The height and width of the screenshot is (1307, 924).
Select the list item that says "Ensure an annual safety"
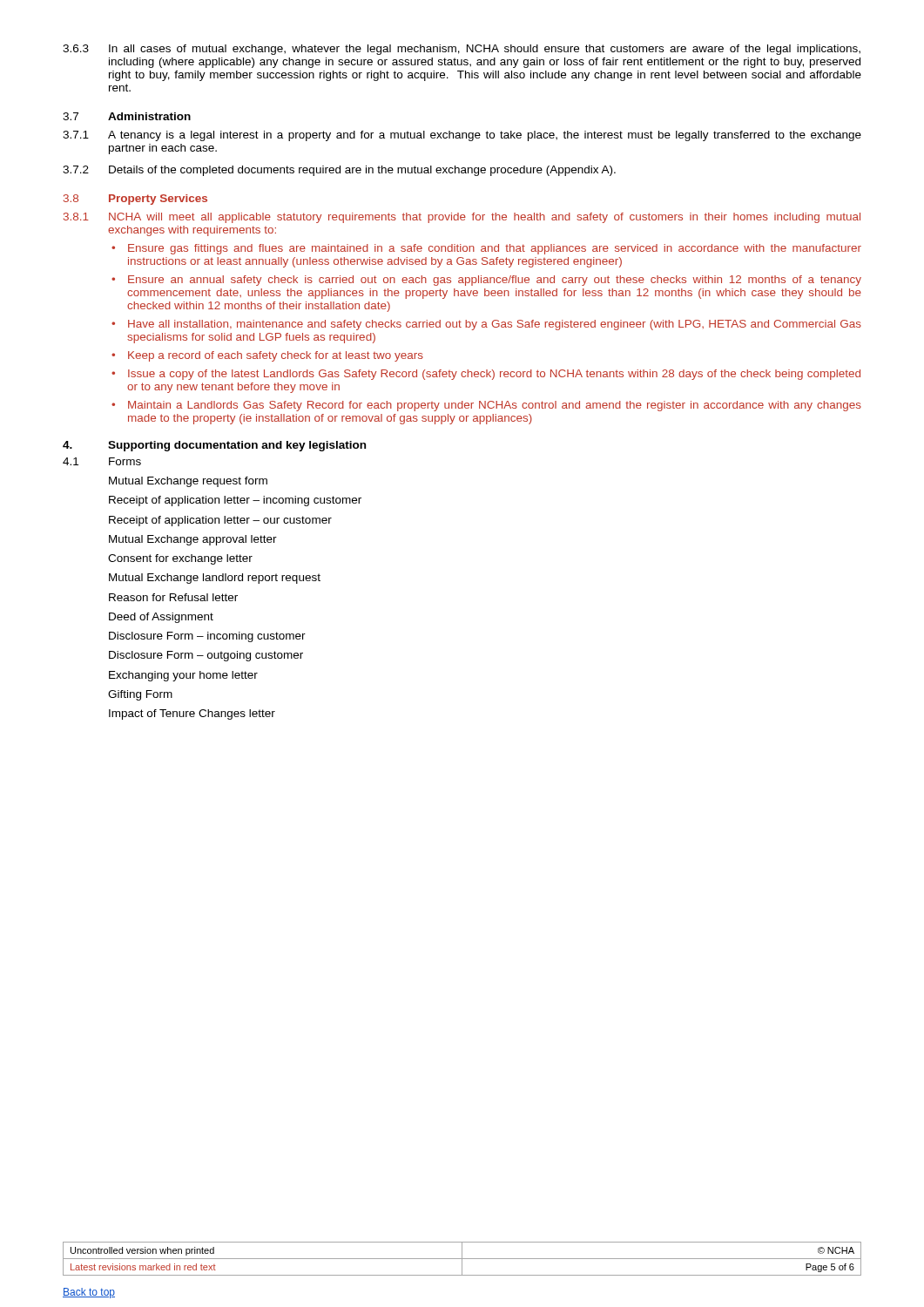tap(494, 292)
